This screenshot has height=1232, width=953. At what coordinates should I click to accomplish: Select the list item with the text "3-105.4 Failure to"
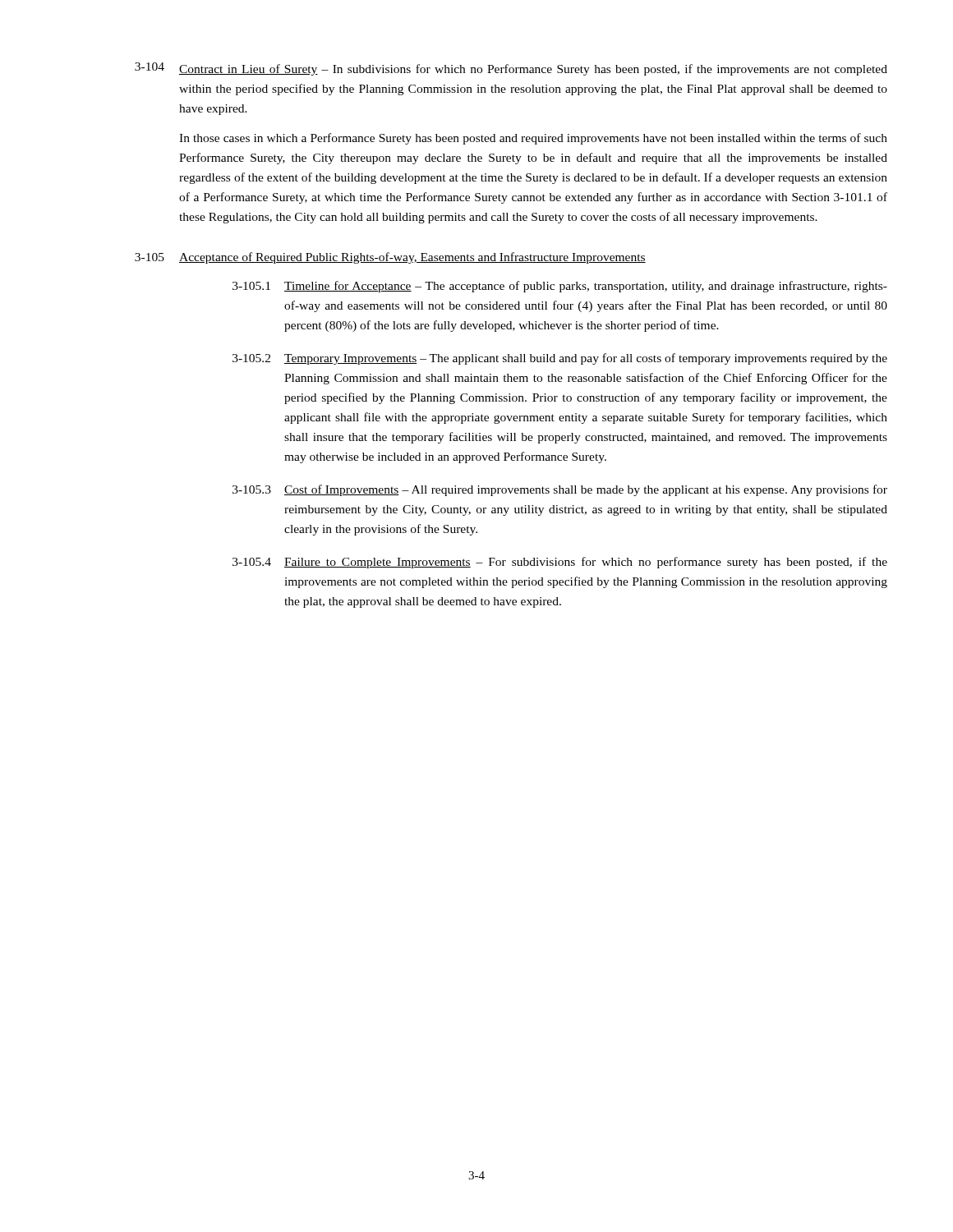526,582
